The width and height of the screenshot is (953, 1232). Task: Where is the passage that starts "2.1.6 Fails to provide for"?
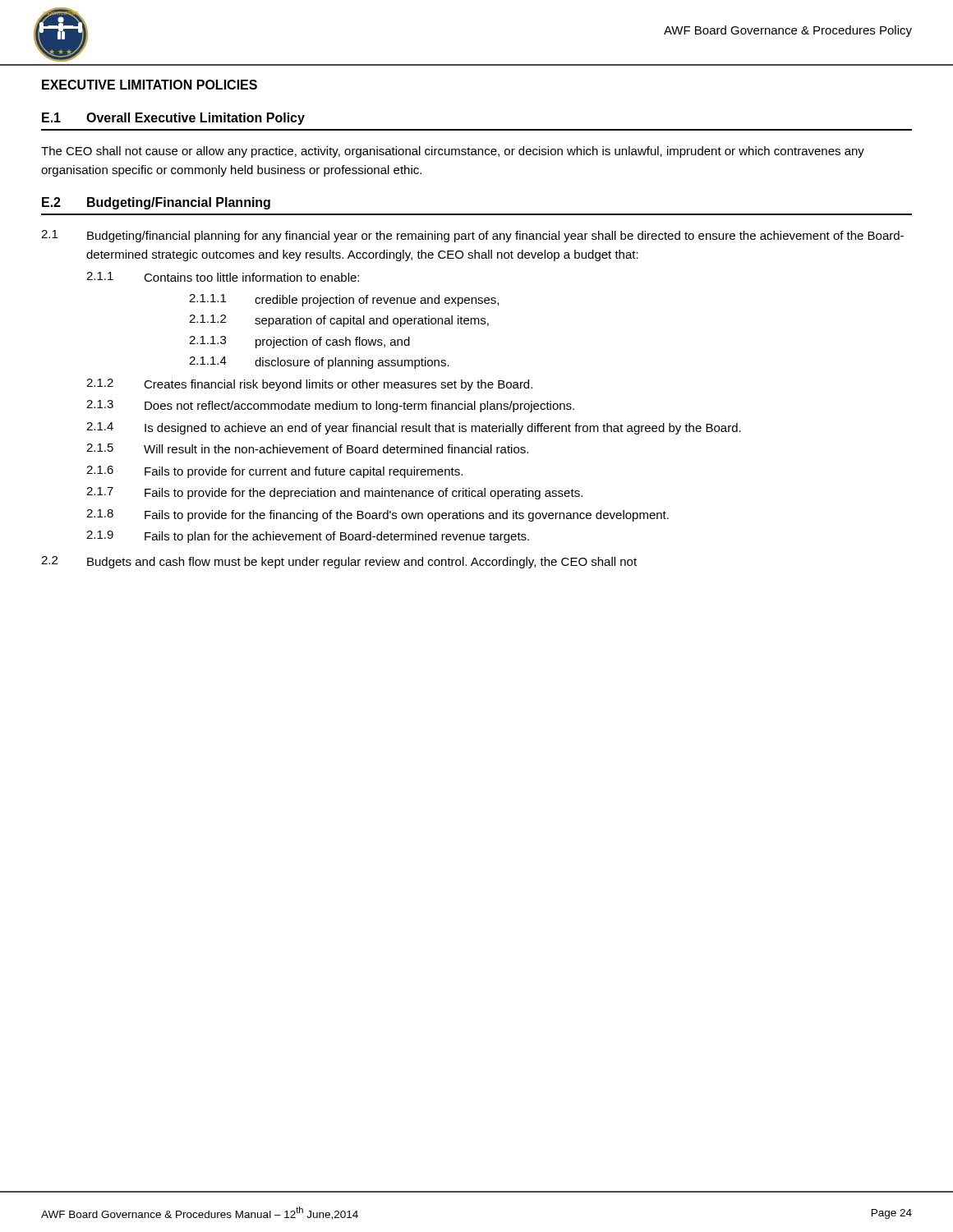pos(274,472)
